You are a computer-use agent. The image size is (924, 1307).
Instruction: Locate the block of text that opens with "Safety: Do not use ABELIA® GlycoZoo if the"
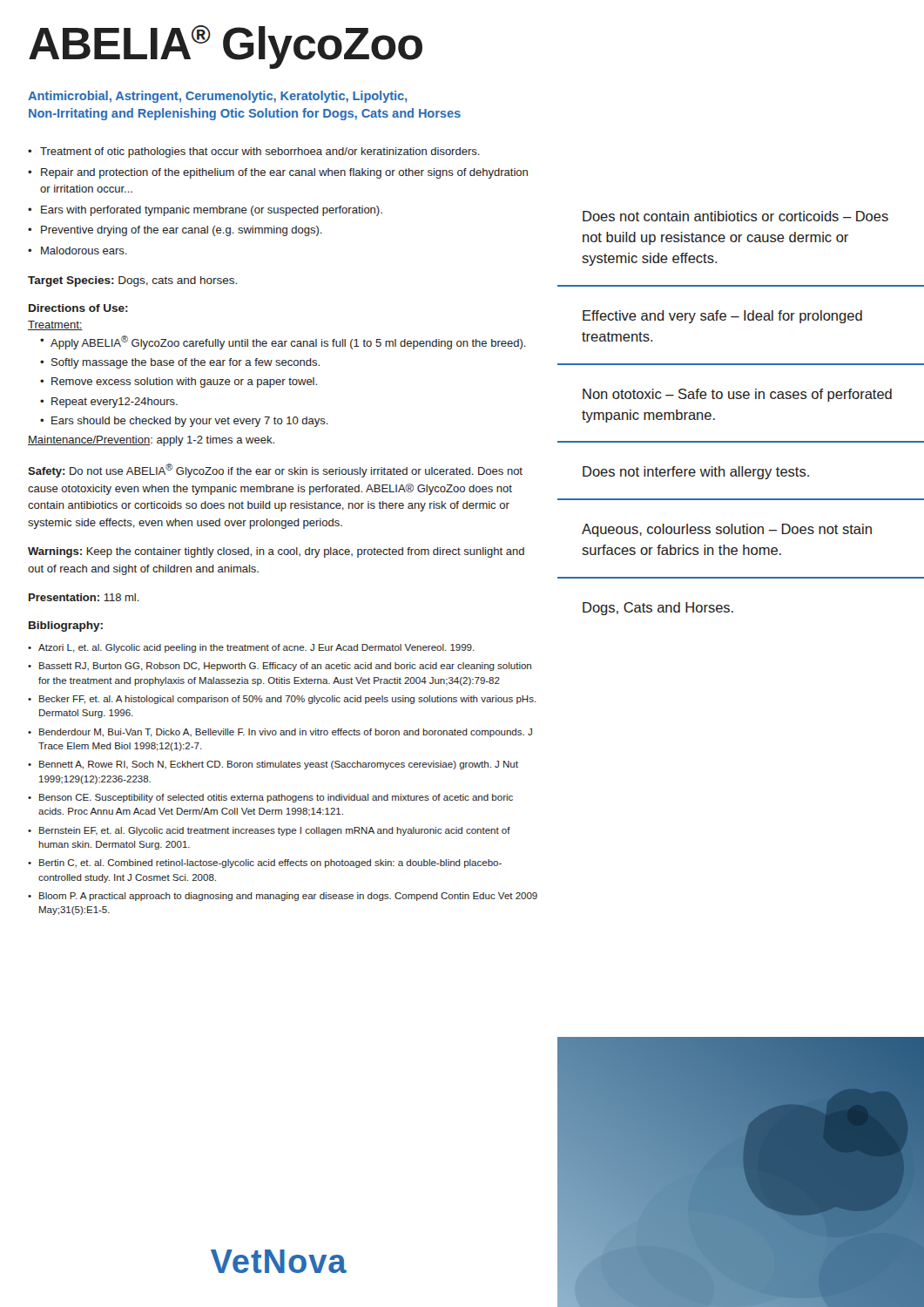click(275, 495)
